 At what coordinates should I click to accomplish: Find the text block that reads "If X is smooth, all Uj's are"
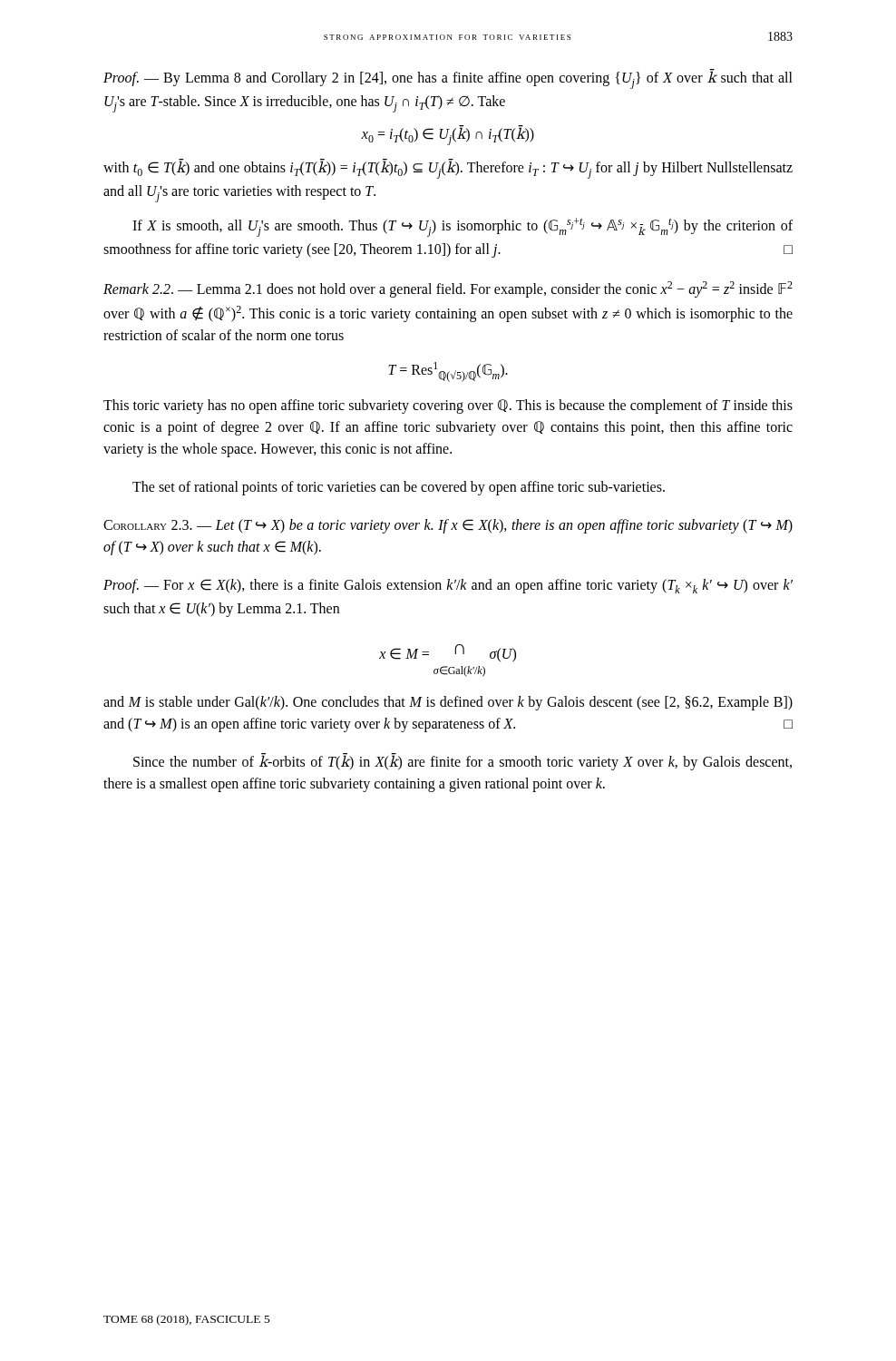pos(448,237)
